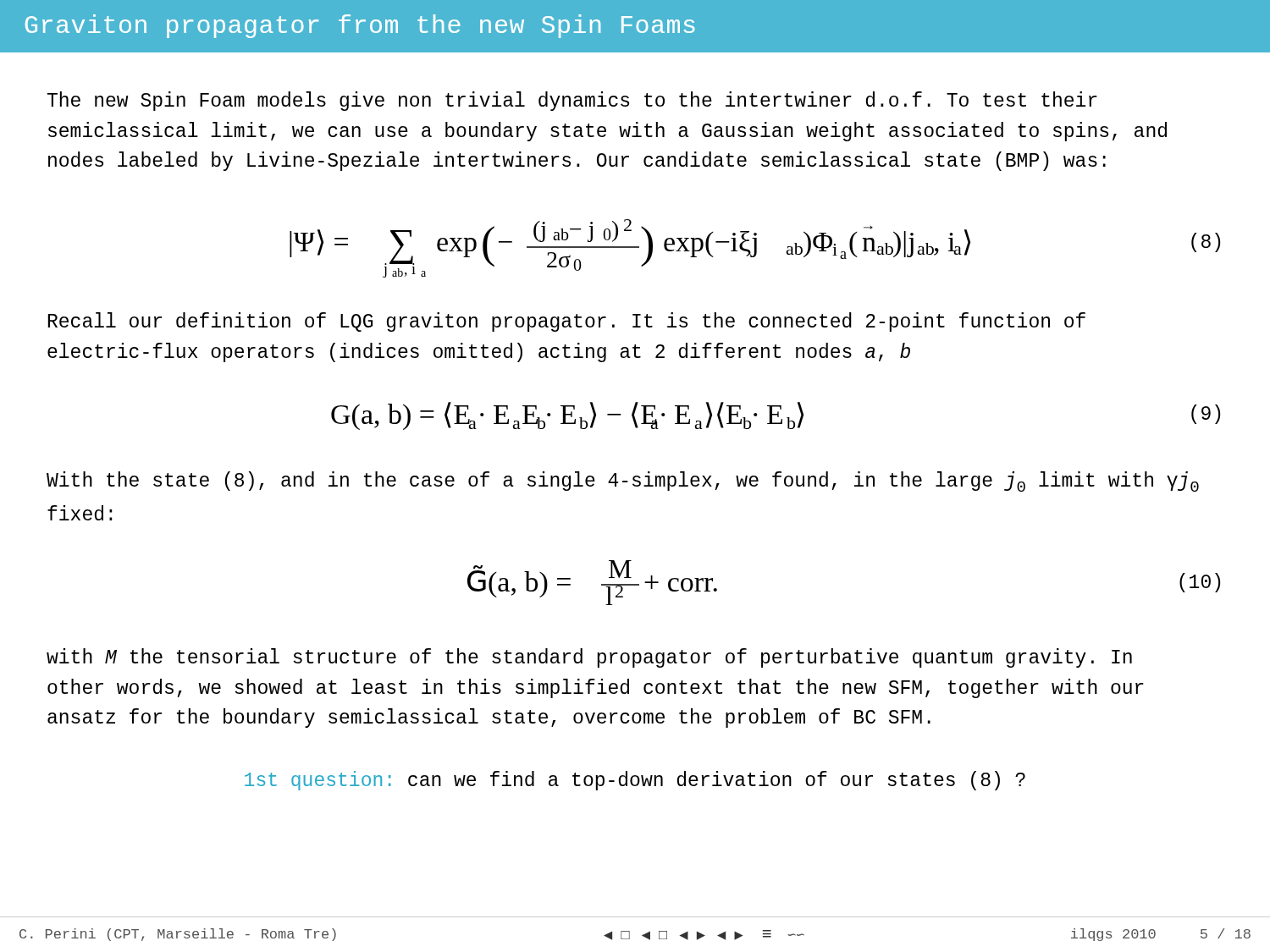Locate the block starting "with M the tensorial"
This screenshot has height=952, width=1270.
tap(635, 689)
